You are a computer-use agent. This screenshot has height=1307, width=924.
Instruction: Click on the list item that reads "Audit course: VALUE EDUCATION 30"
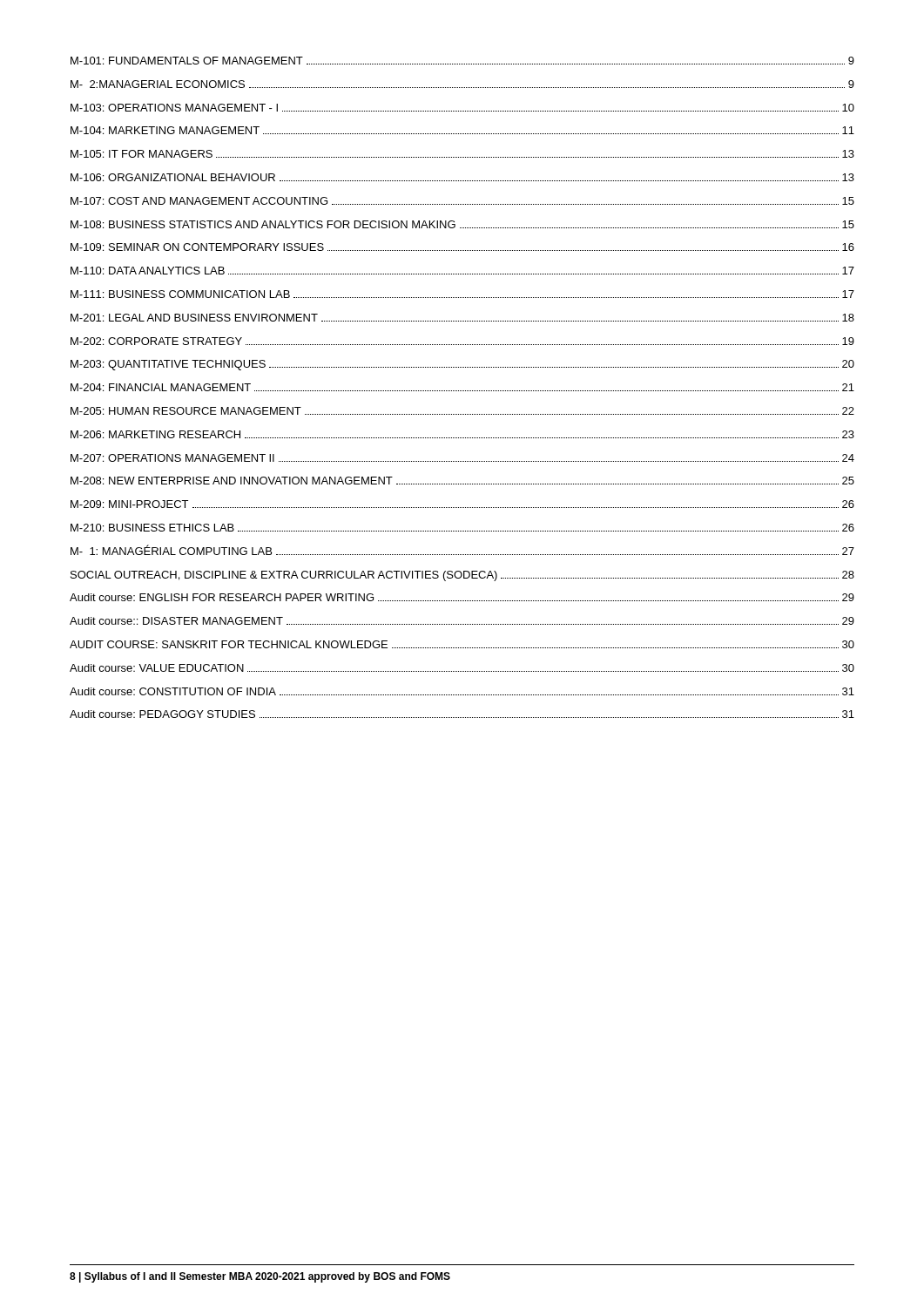point(462,668)
